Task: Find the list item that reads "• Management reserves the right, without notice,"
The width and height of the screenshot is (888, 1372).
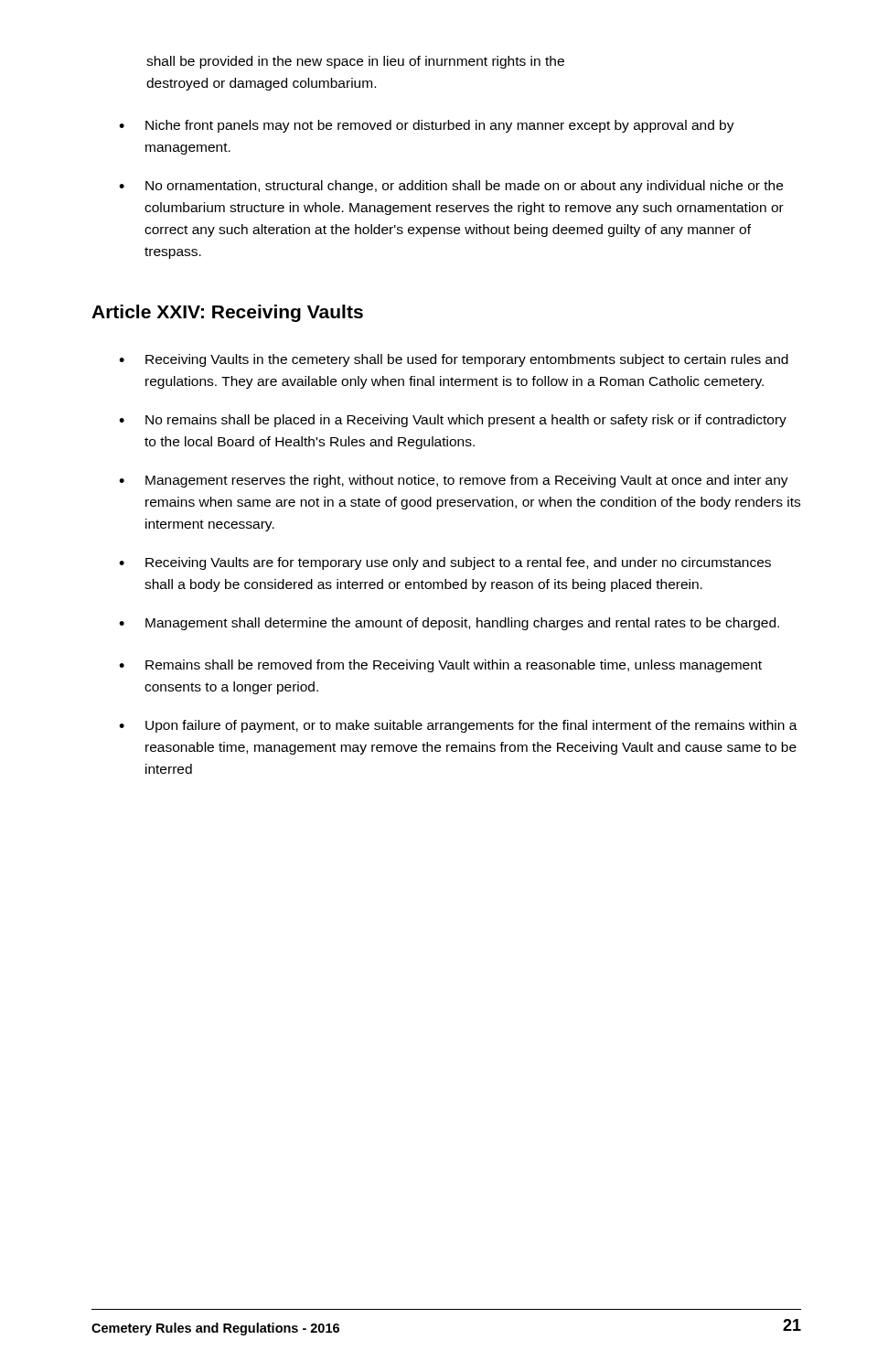Action: coord(460,502)
